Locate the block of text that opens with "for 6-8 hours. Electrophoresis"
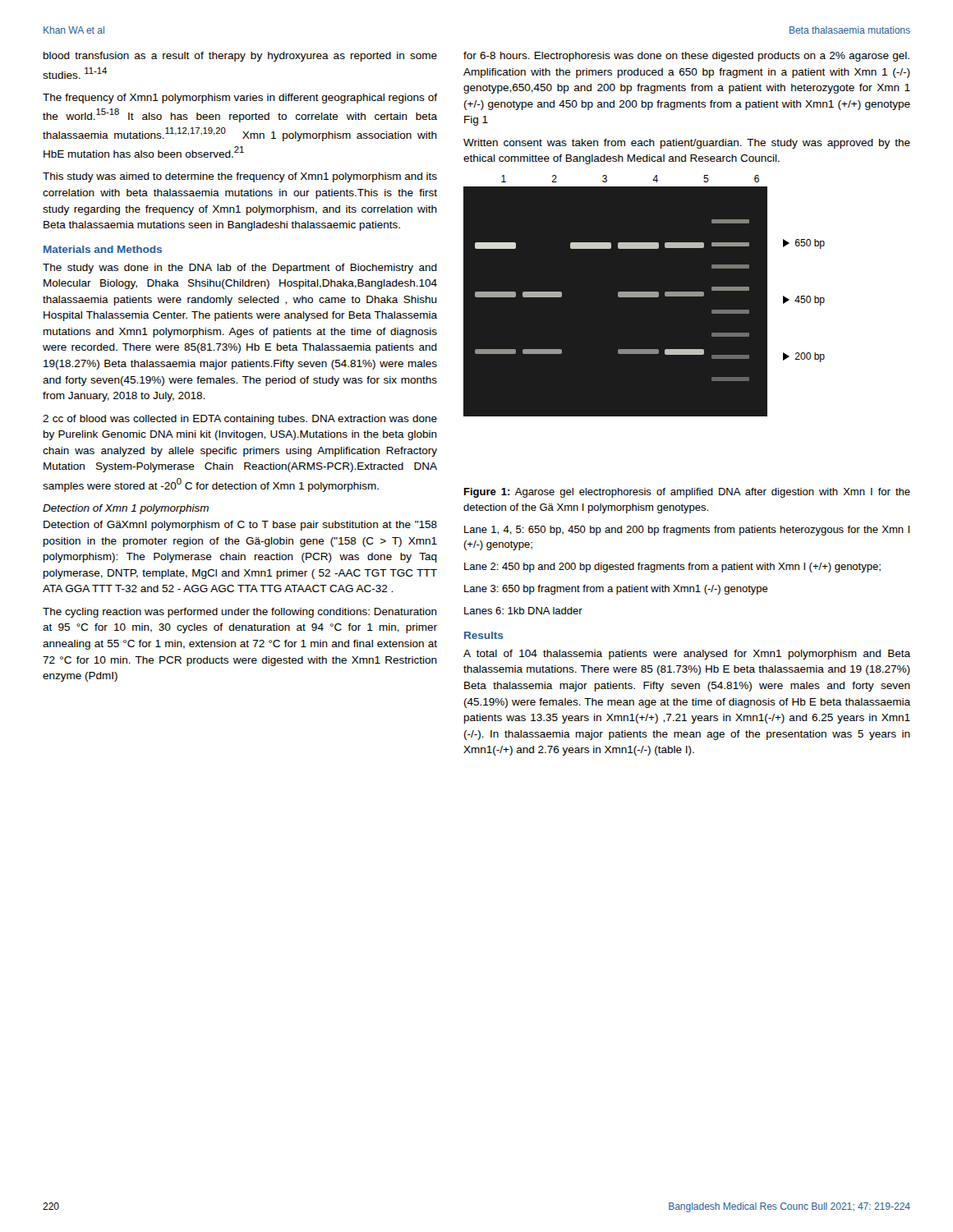Screen dimensions: 1232x953 click(687, 107)
